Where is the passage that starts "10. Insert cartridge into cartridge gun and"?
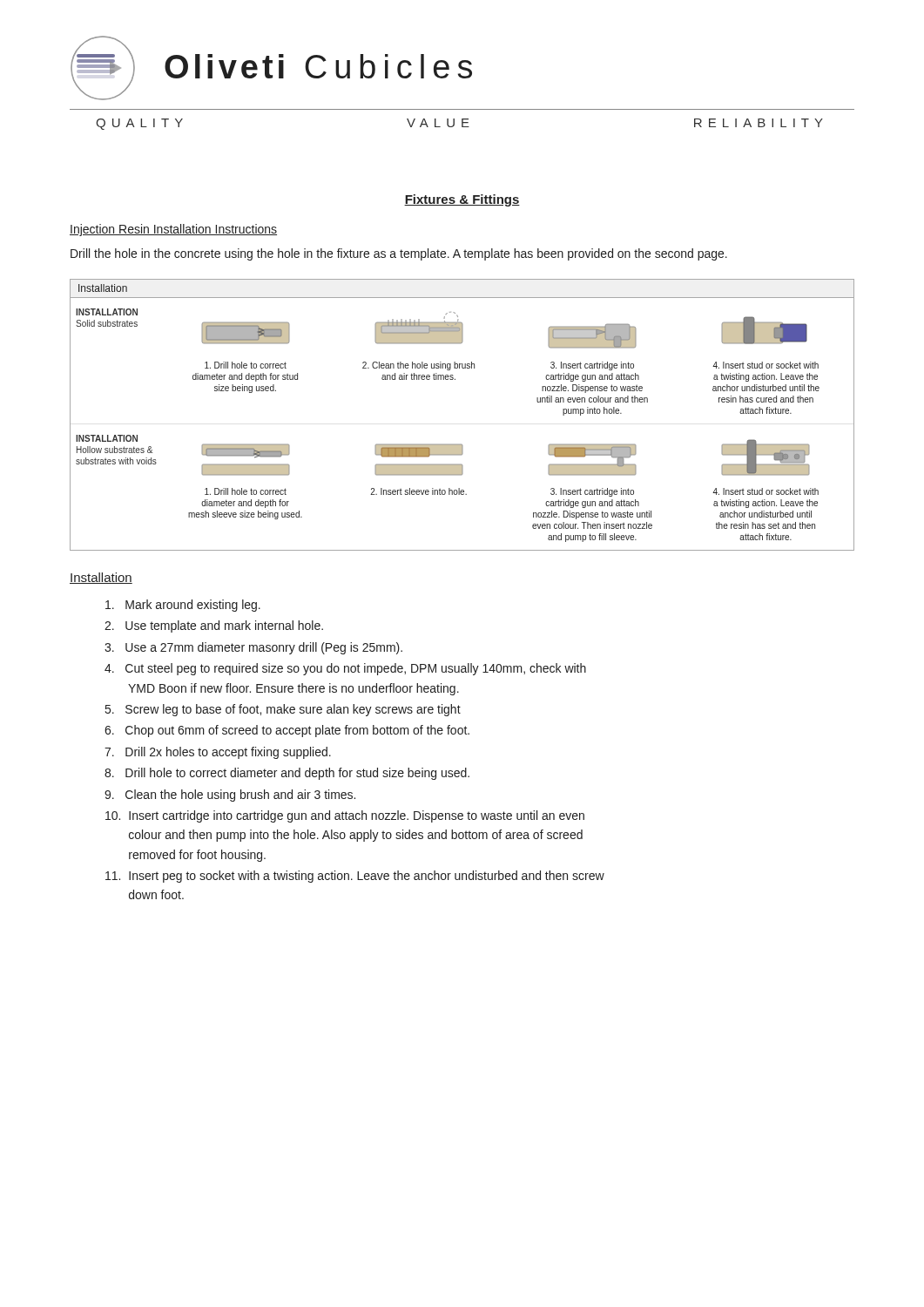This screenshot has height=1307, width=924. coord(345,835)
